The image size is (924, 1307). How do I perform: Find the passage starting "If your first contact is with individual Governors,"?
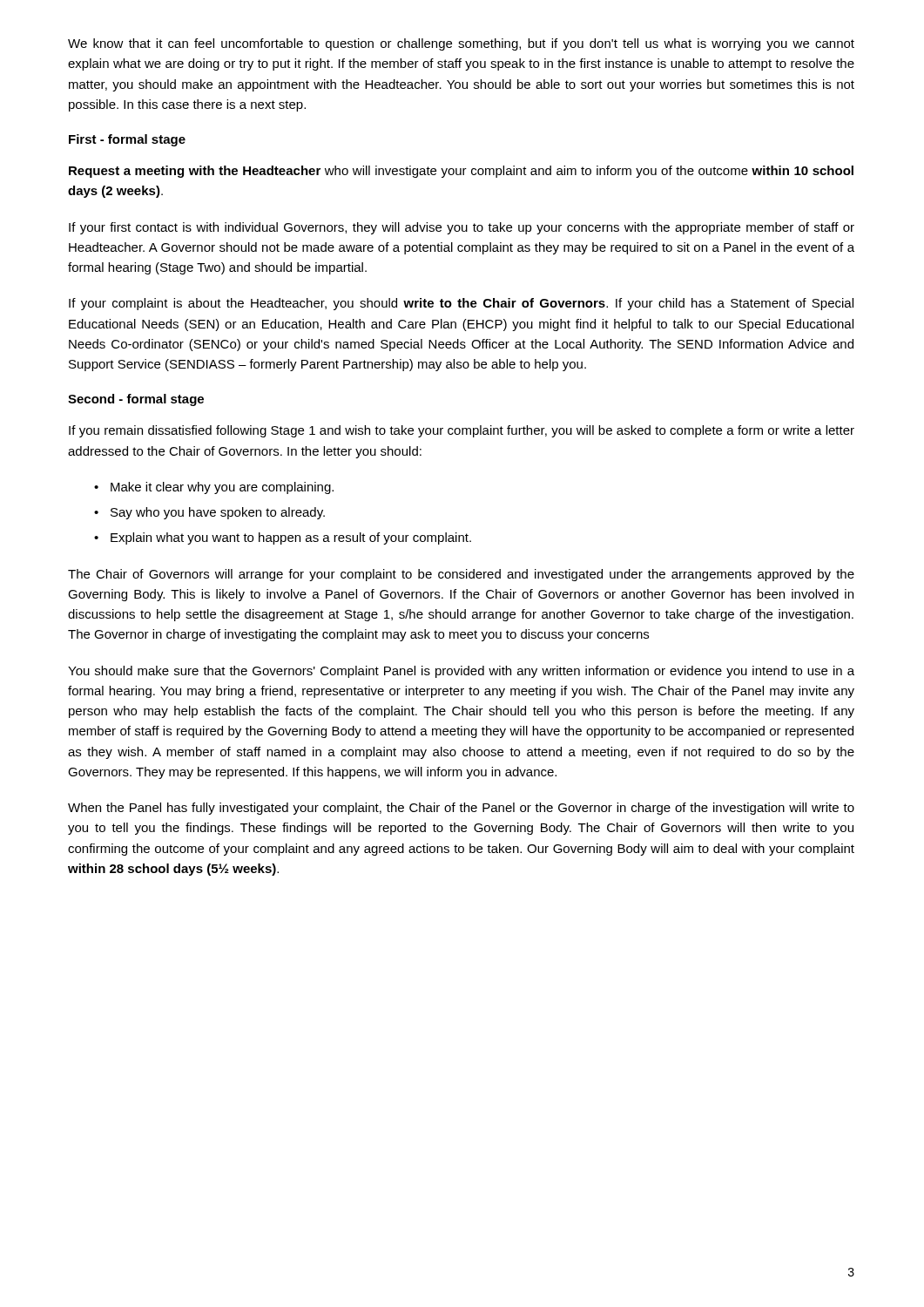click(461, 247)
